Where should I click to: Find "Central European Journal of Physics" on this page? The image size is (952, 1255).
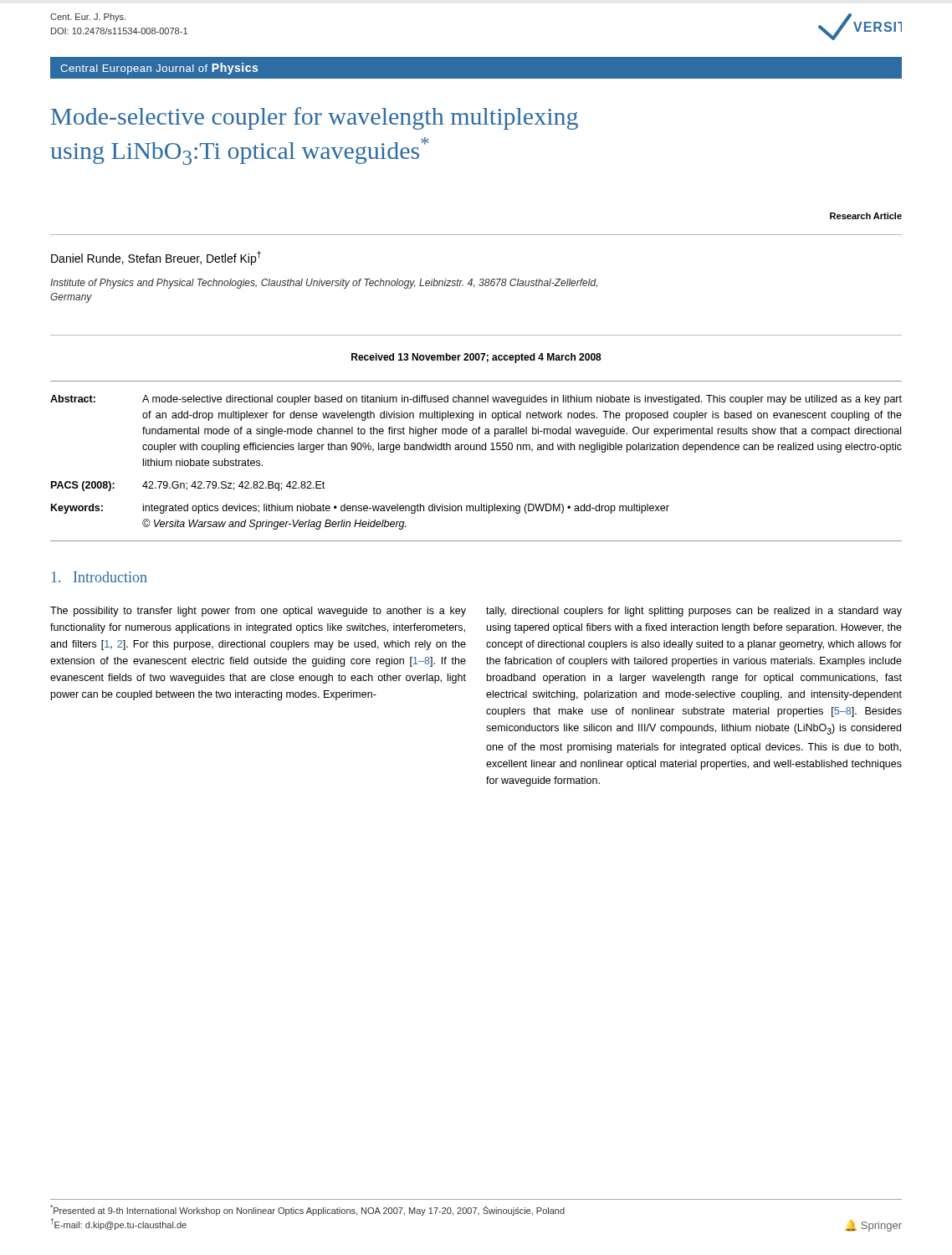pos(160,68)
